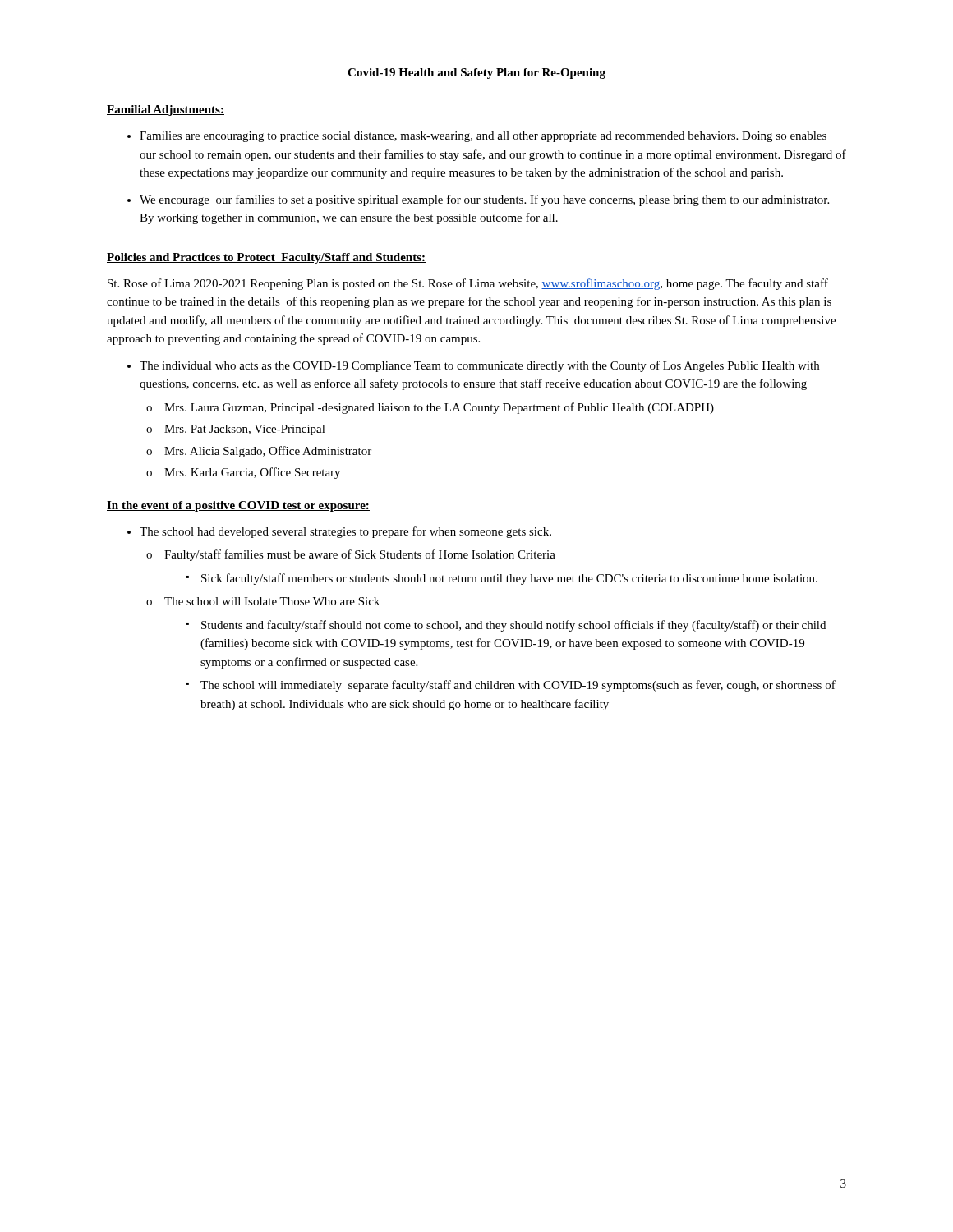953x1232 pixels.
Task: Where is the passage that starts "Sick faculty/staff members or students should not"?
Action: tap(509, 578)
